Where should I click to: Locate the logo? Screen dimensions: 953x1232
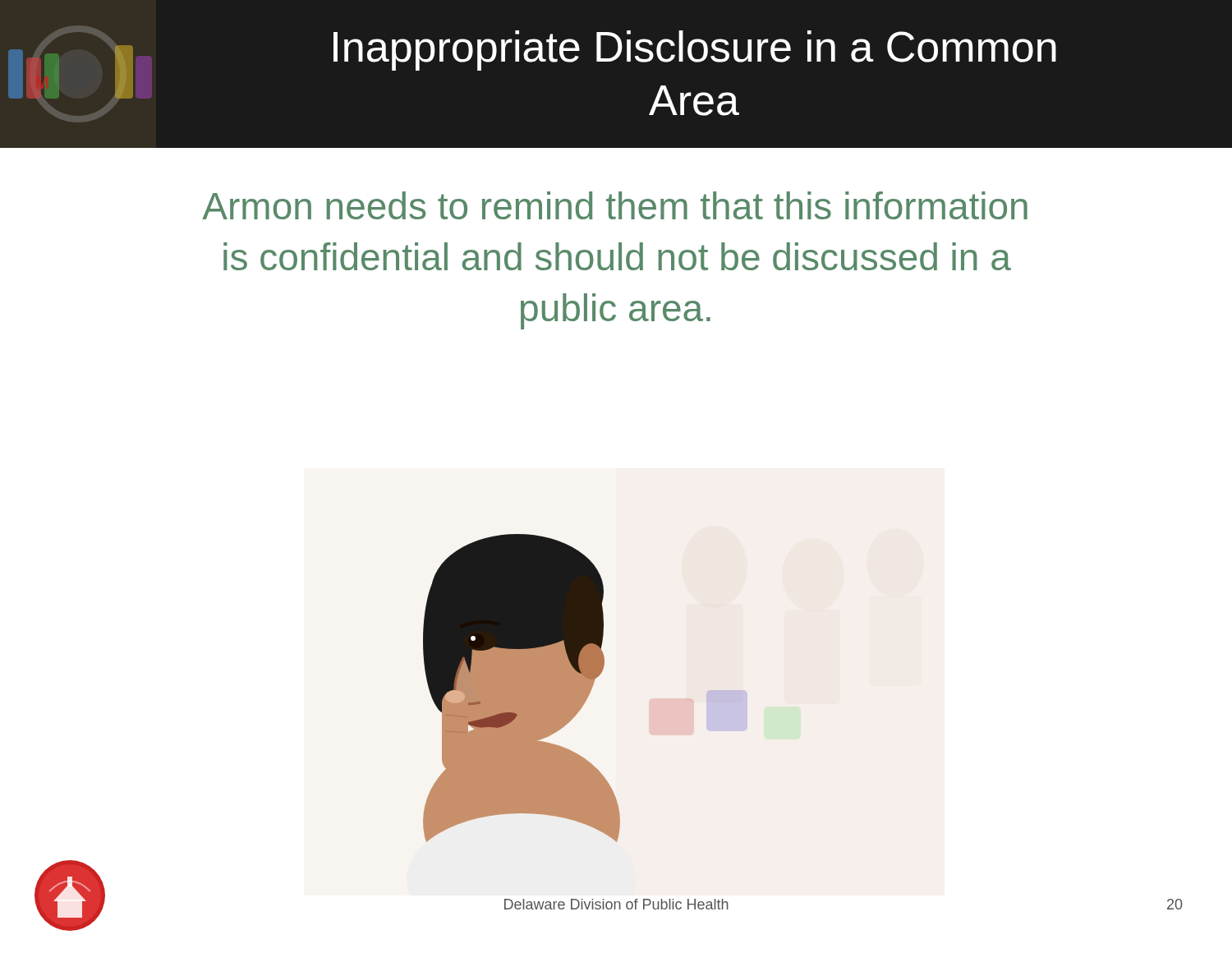tap(70, 895)
